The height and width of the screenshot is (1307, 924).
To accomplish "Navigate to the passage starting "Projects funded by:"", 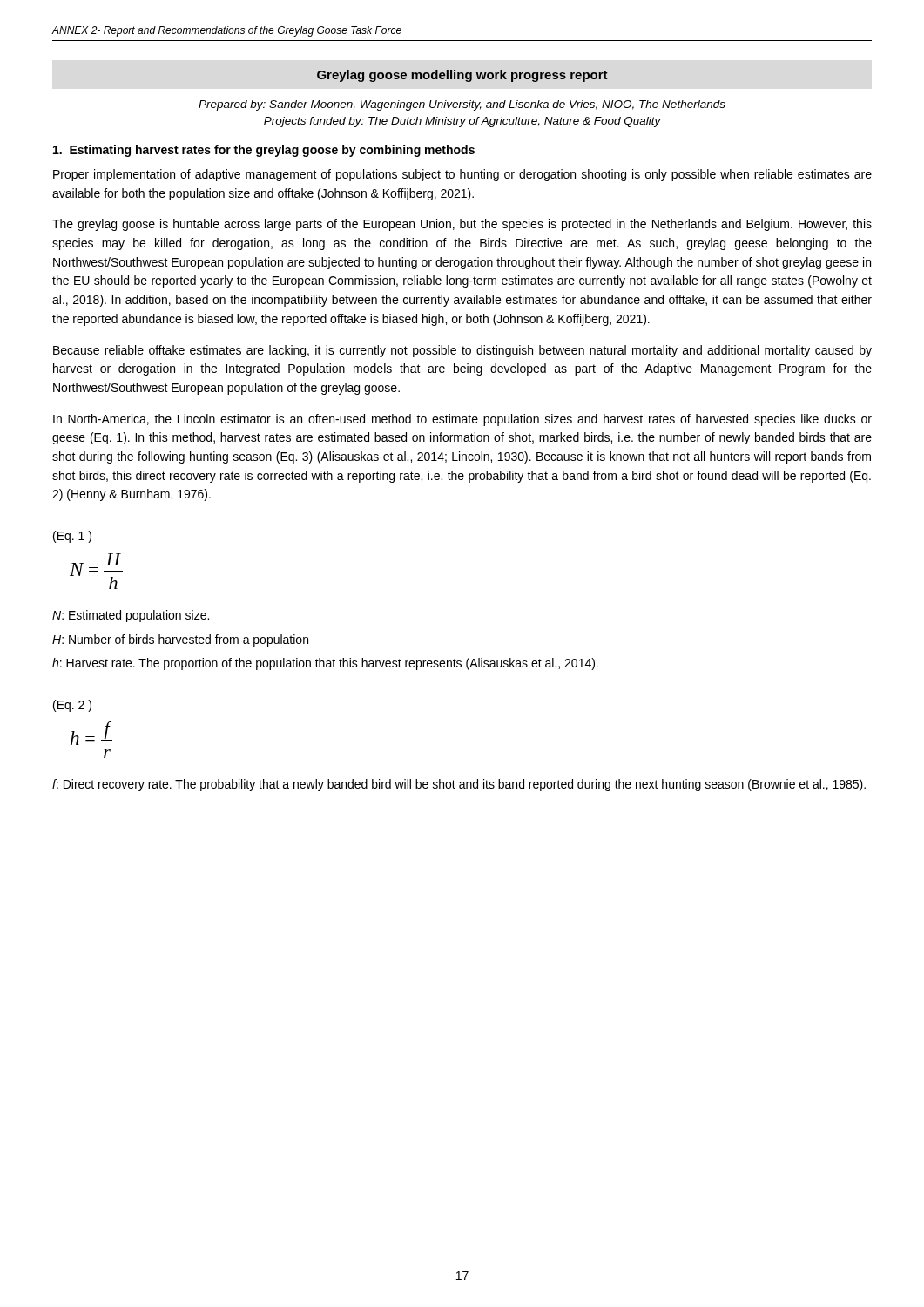I will coord(462,121).
